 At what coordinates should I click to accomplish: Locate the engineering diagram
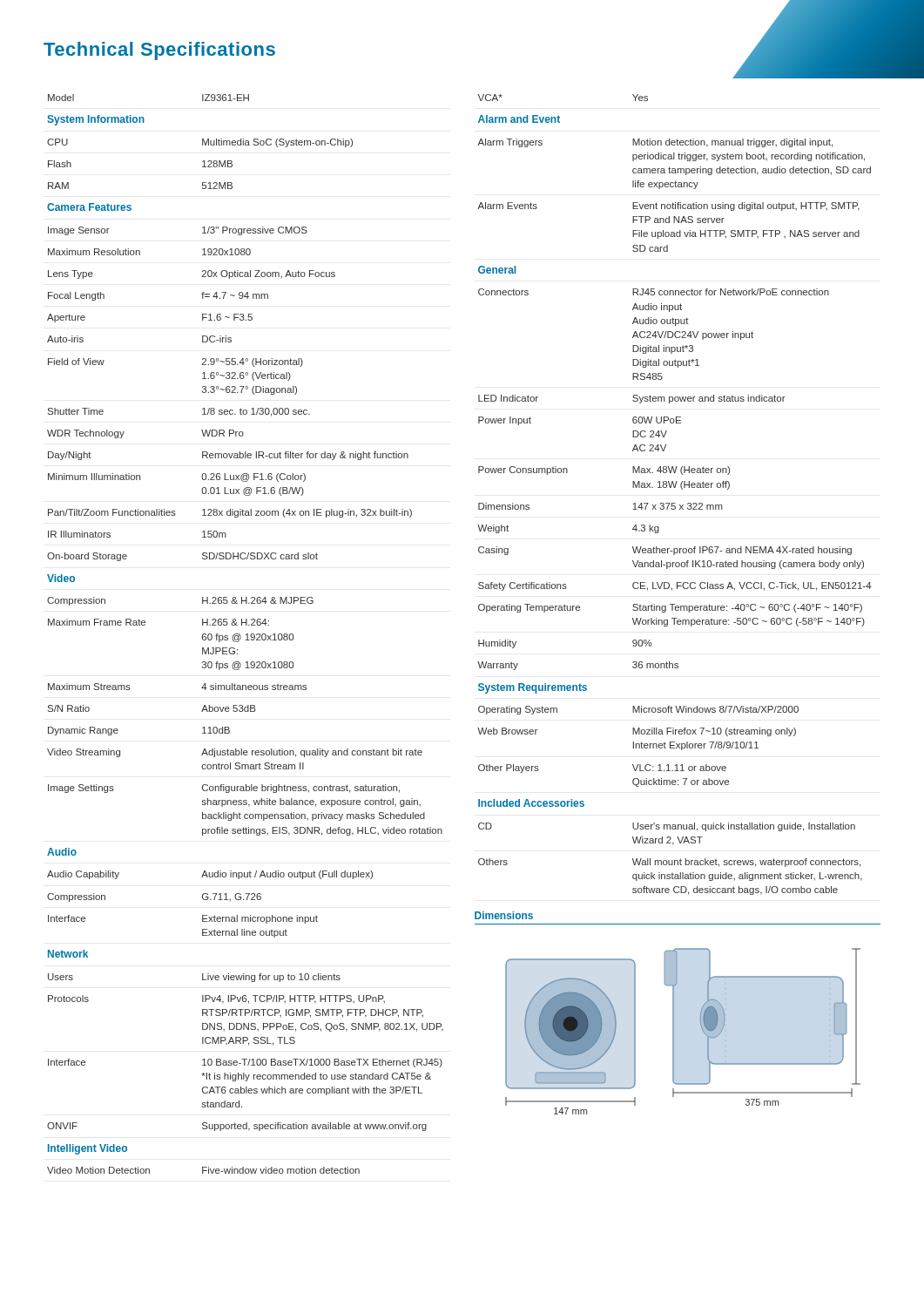tap(677, 1027)
